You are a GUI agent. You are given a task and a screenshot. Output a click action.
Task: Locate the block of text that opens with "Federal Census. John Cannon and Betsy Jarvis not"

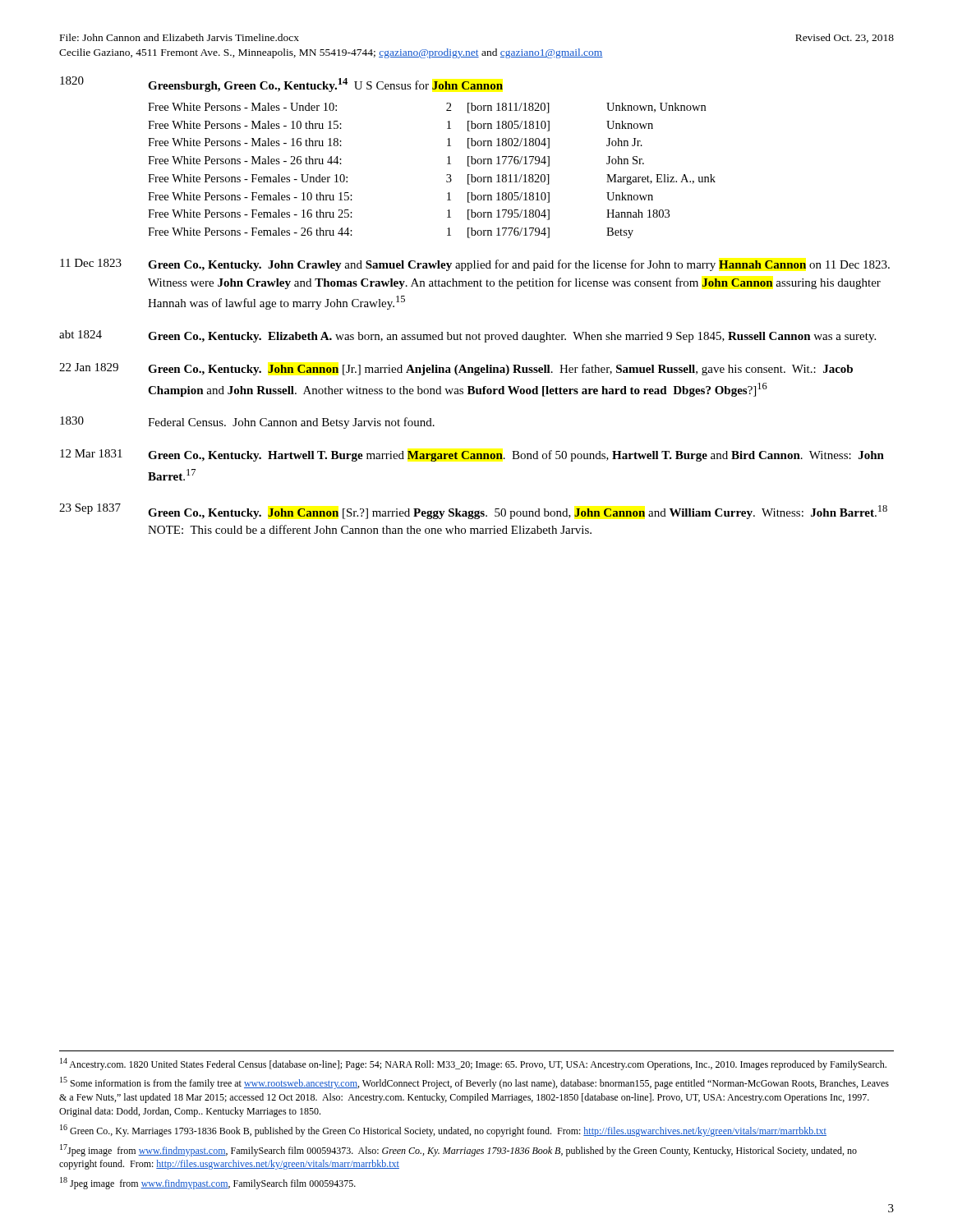click(x=291, y=423)
